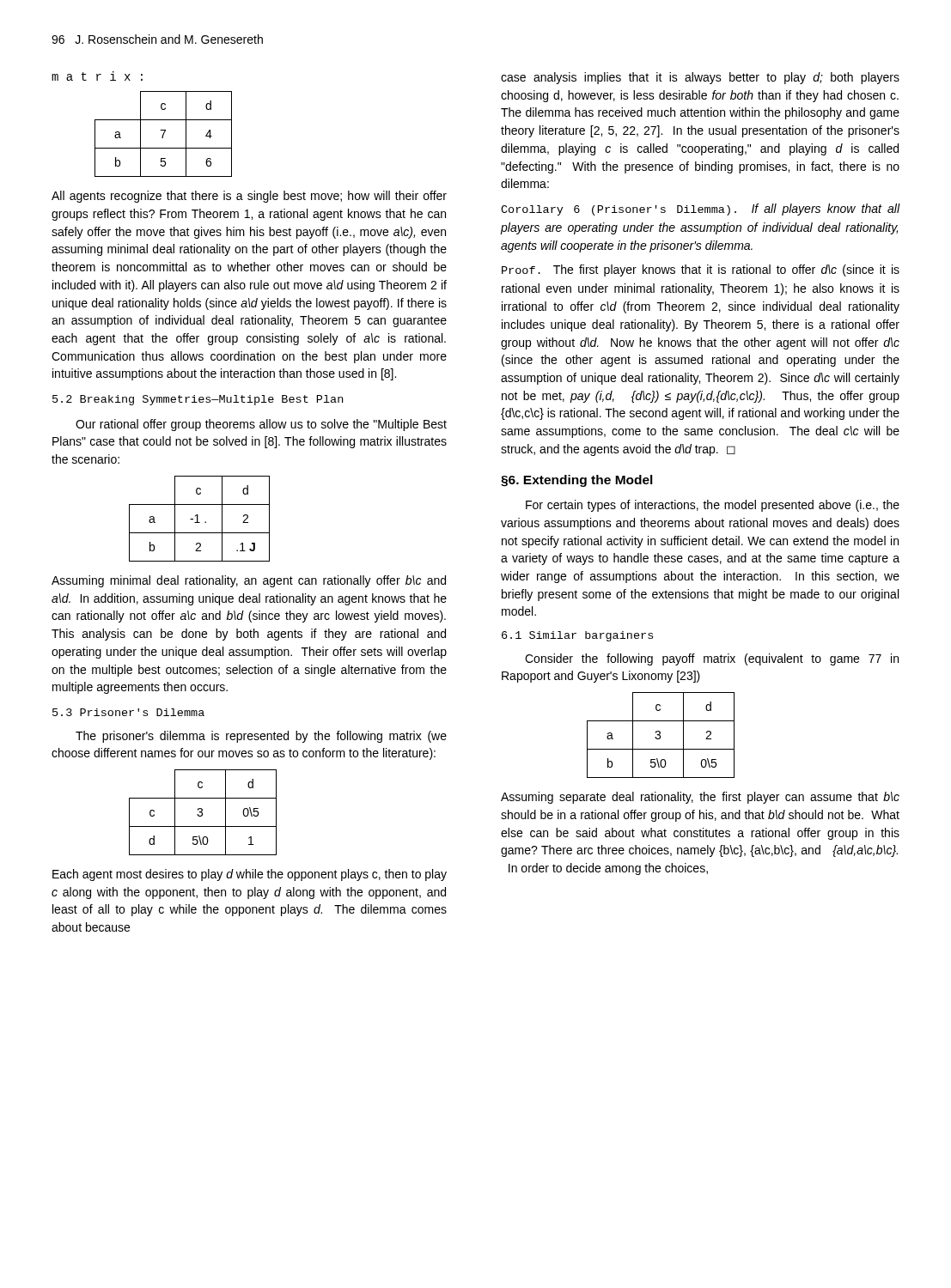Click on the text block containing "Assuming separate deal"
Screen dimensions: 1288x951
(x=700, y=832)
